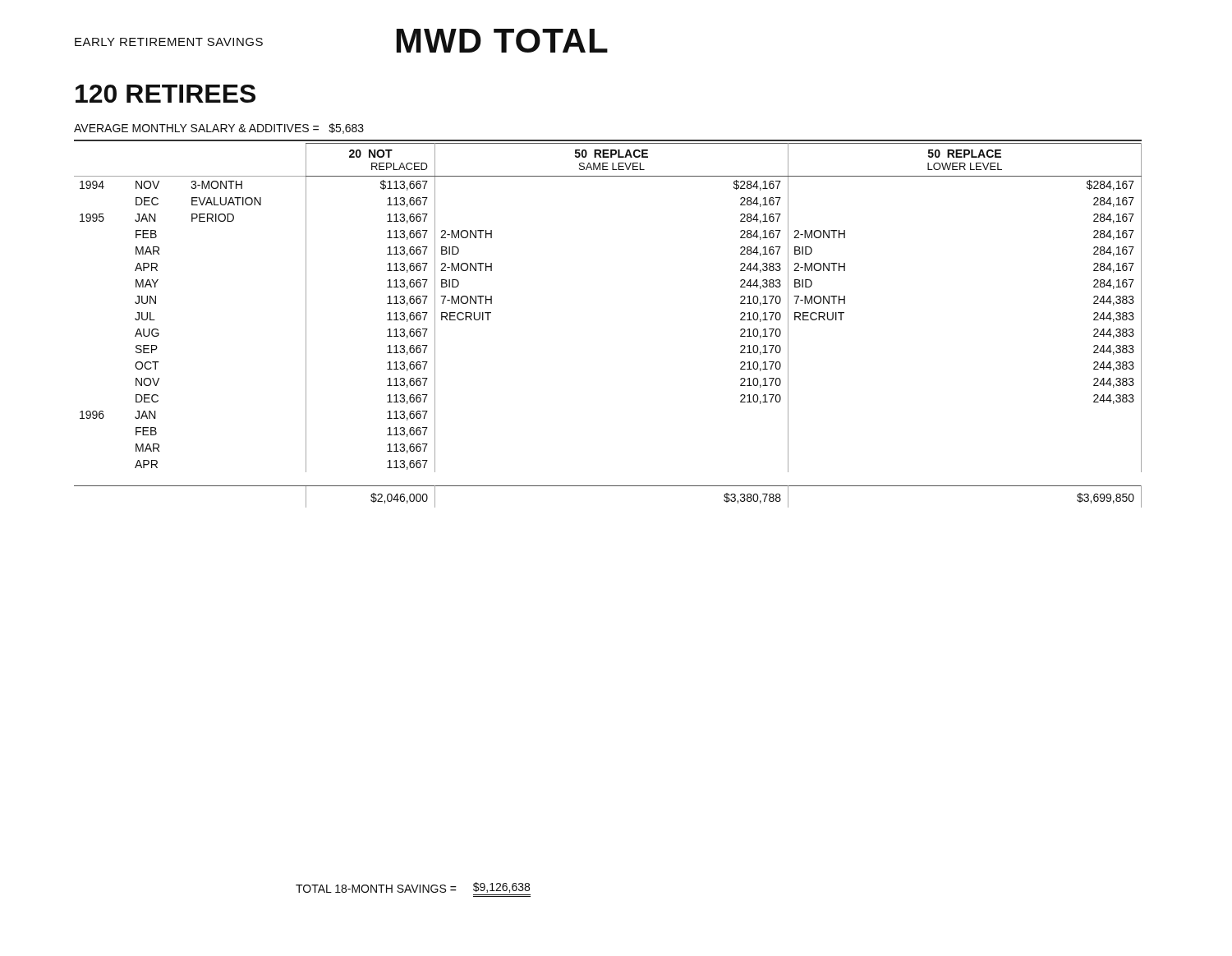Click on the section header that reads "120 RETIREES"
The width and height of the screenshot is (1232, 956).
click(165, 94)
